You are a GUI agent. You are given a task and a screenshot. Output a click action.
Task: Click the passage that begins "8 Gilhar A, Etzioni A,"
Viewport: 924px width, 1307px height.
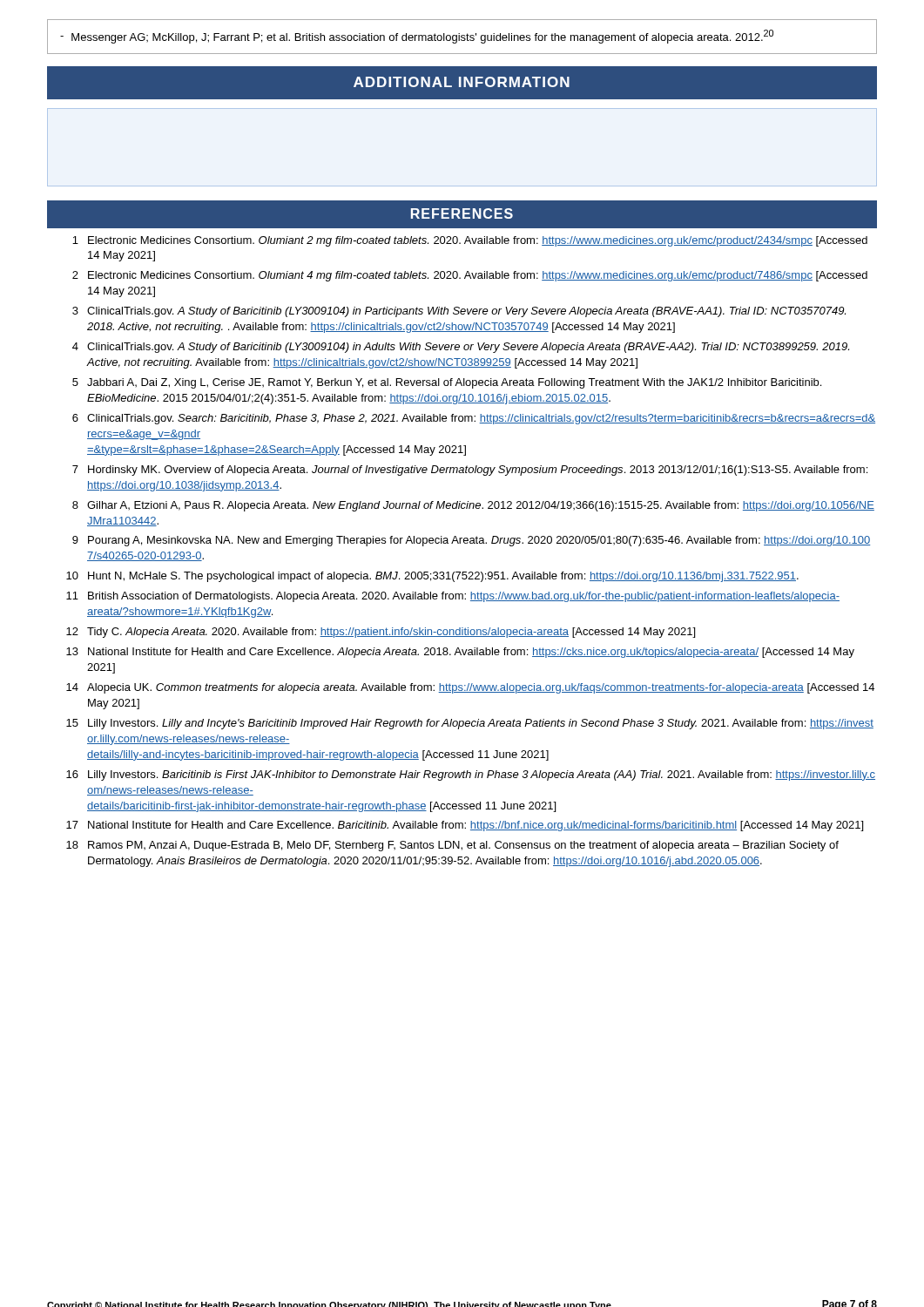pyautogui.click(x=462, y=513)
